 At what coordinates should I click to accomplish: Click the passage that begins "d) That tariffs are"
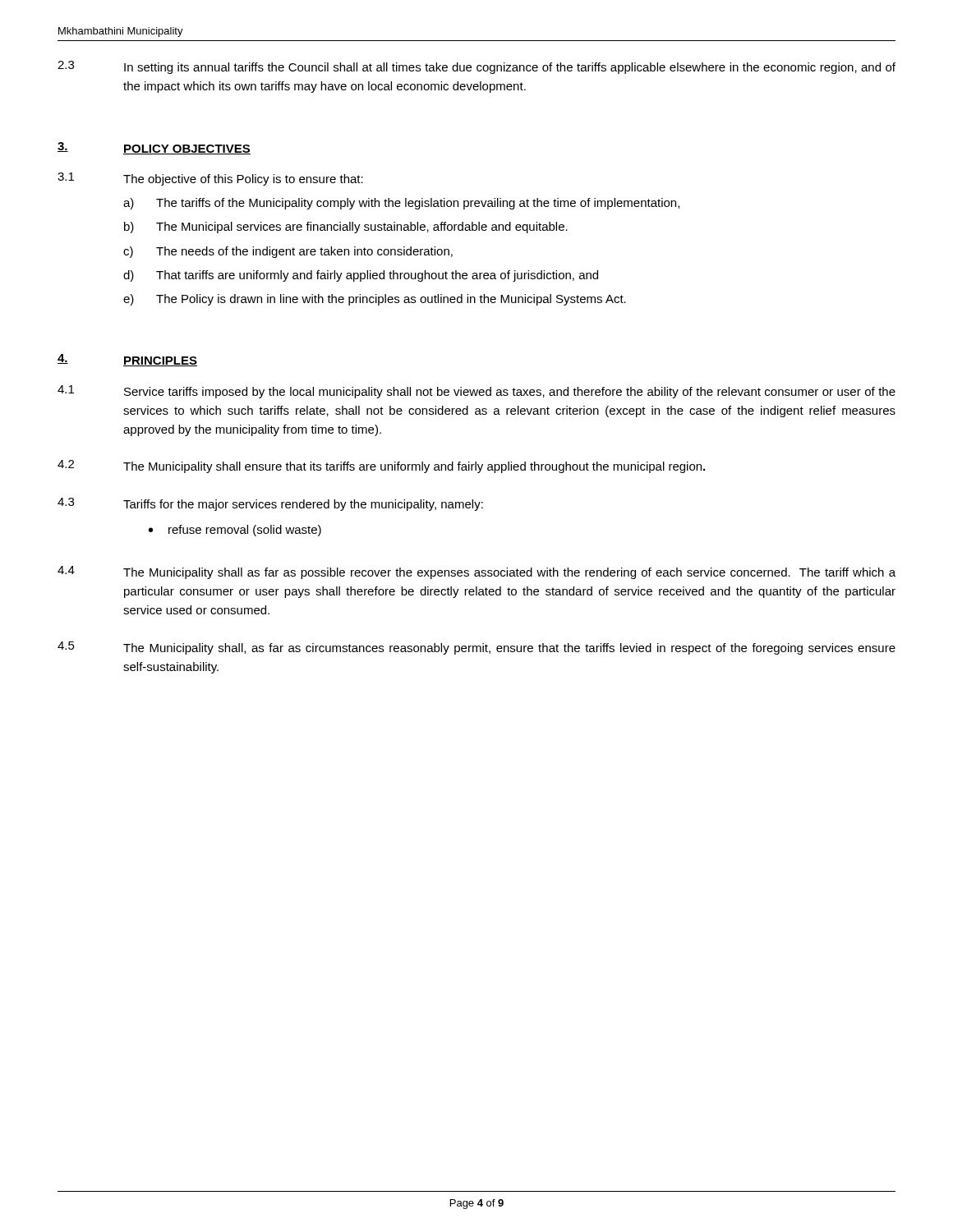(x=509, y=275)
